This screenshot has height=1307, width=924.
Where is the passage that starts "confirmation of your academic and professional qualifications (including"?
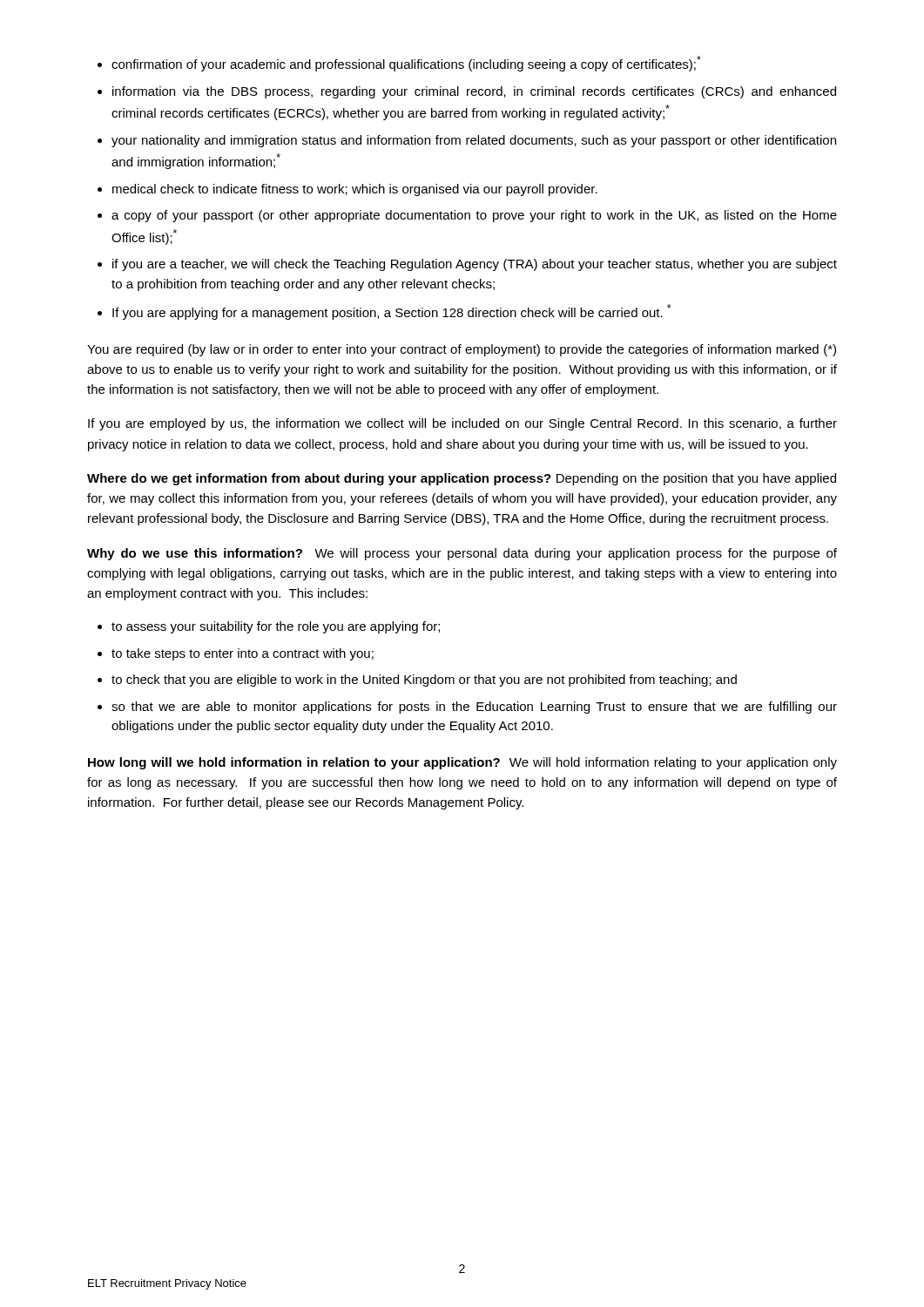pos(474,63)
